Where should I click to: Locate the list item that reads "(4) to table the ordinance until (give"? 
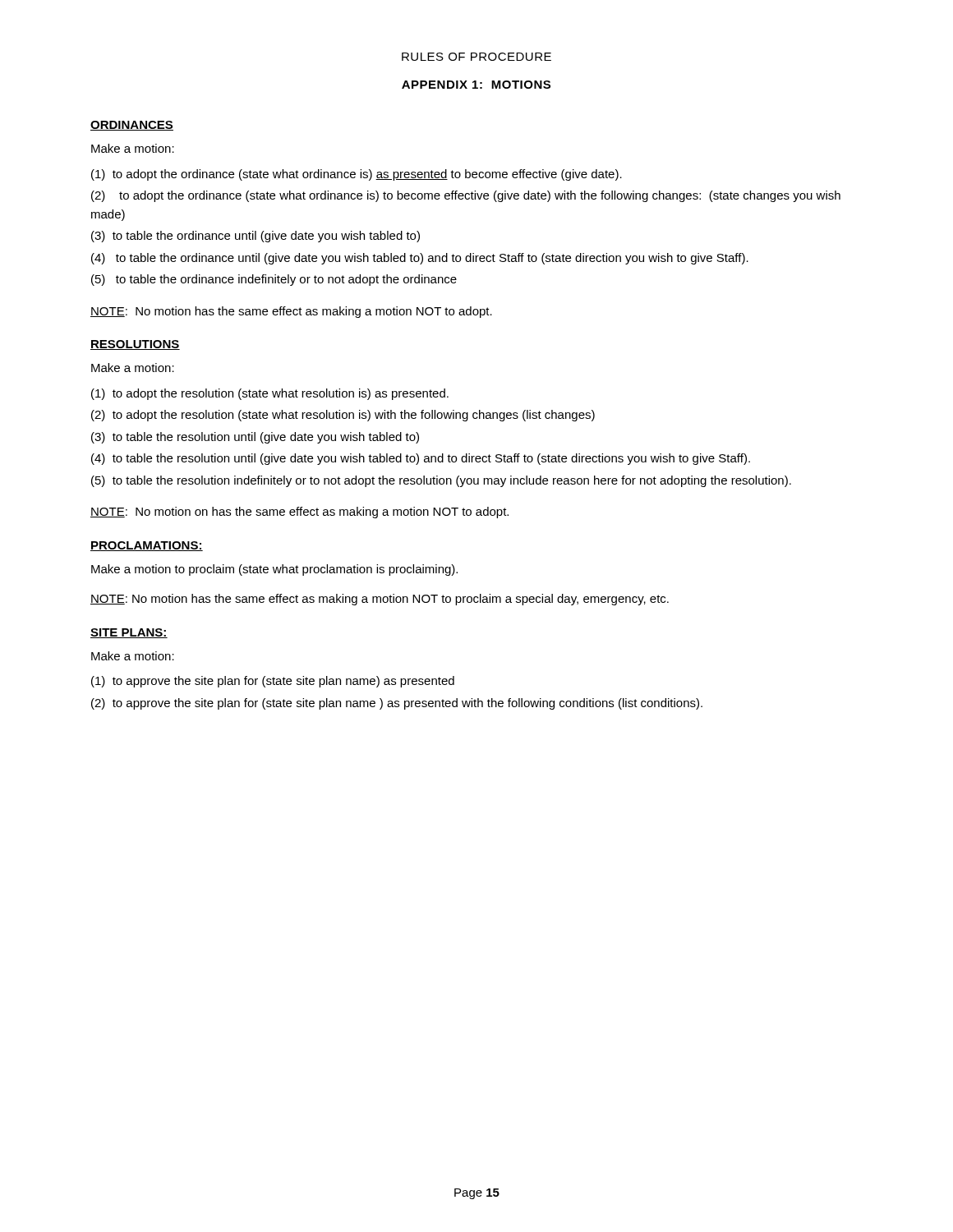coord(420,257)
